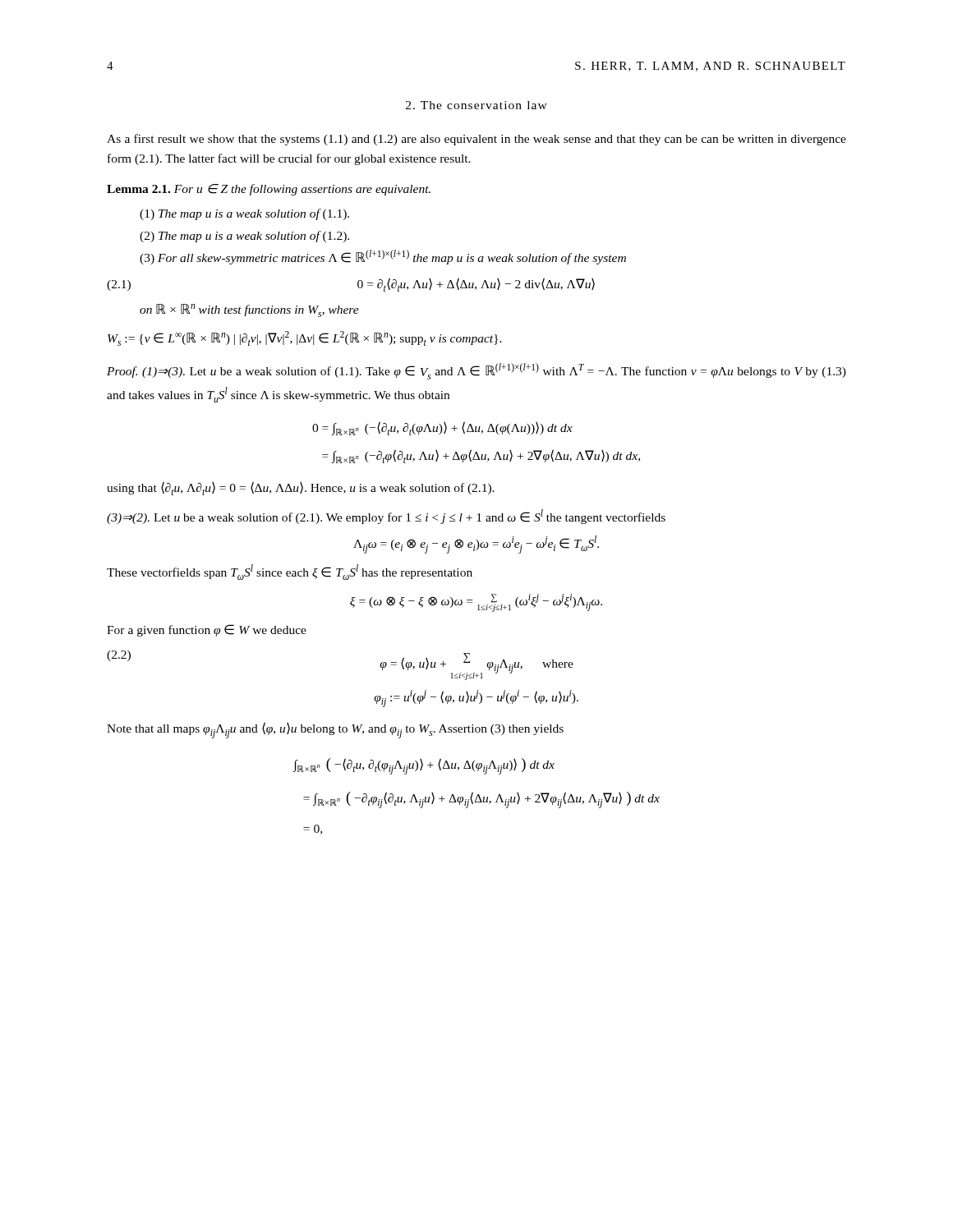953x1232 pixels.
Task: Navigate to the text starting "on ℝ × ℝn with"
Action: pos(249,310)
